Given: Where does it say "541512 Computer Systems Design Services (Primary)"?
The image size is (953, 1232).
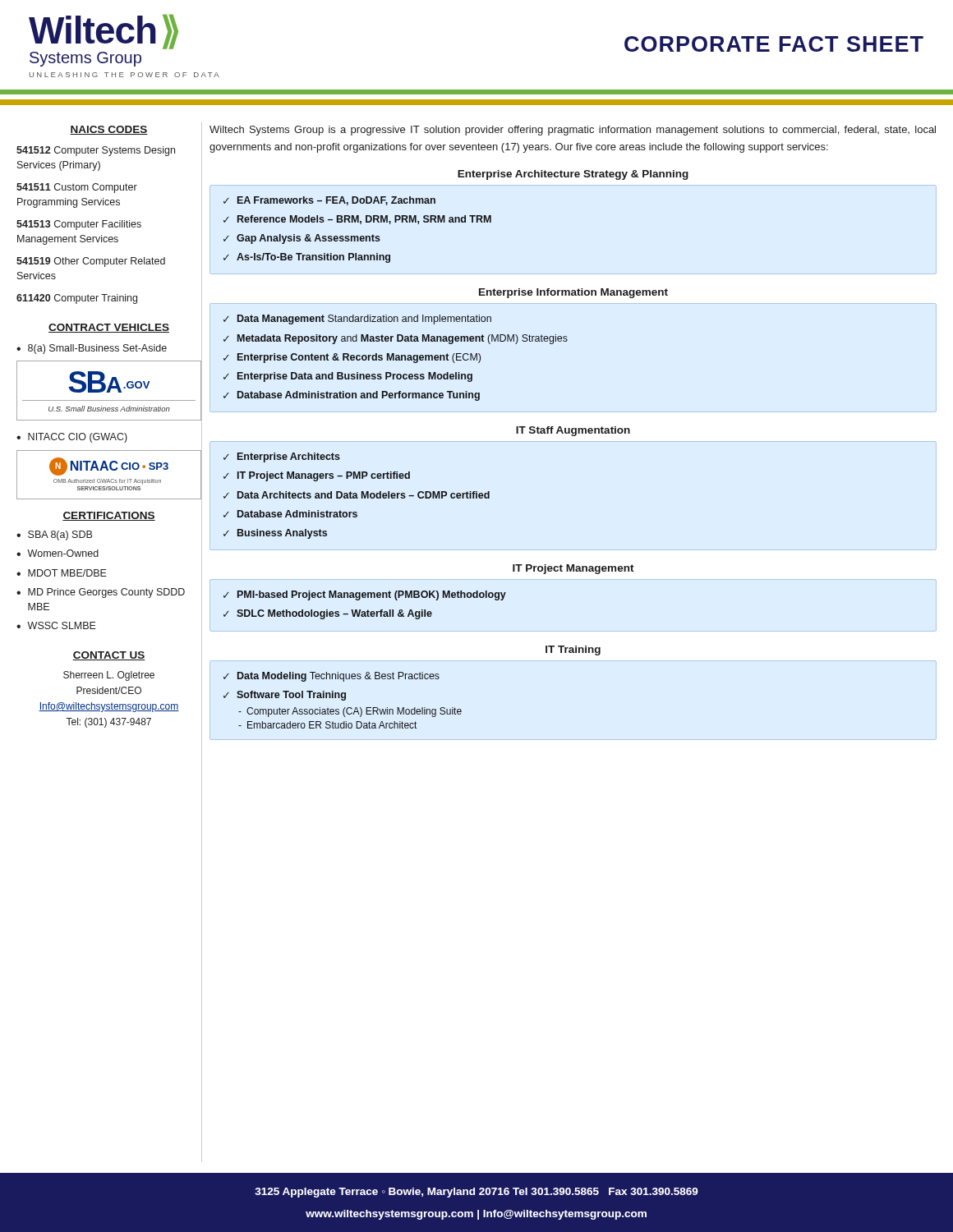Looking at the screenshot, I should coord(96,157).
